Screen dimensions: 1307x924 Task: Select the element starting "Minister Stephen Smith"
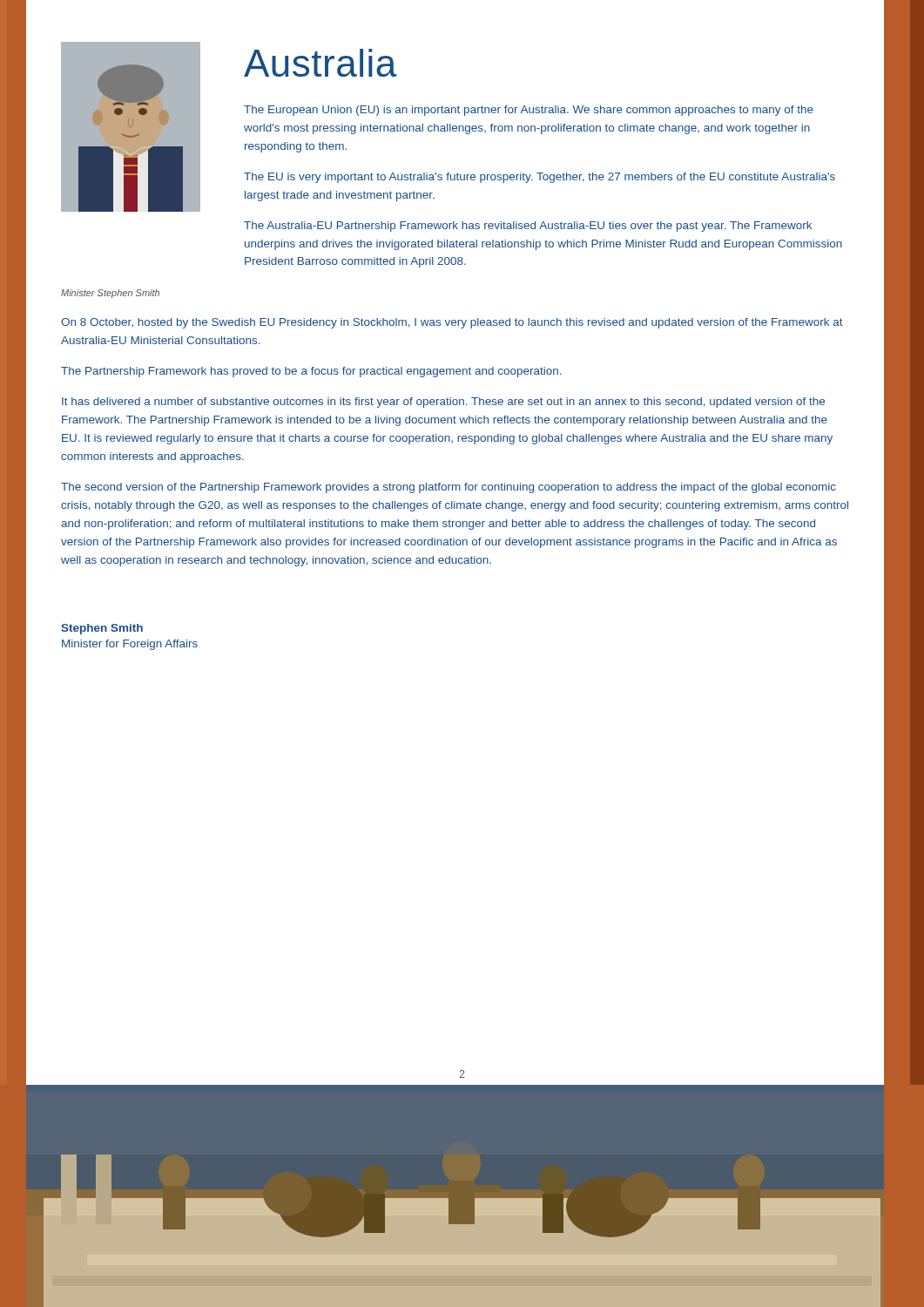111,293
